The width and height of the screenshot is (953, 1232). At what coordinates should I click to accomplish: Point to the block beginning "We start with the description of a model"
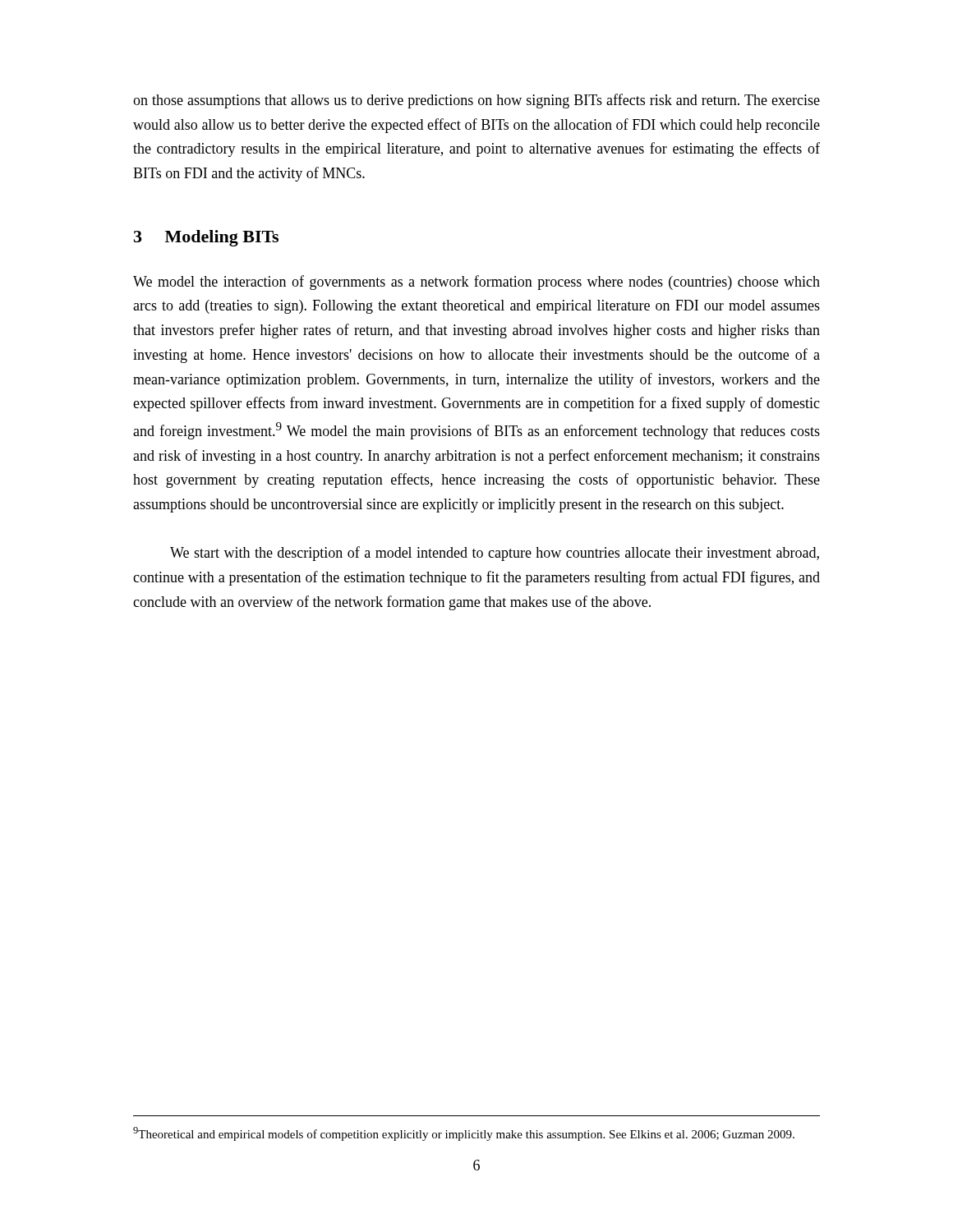(476, 577)
